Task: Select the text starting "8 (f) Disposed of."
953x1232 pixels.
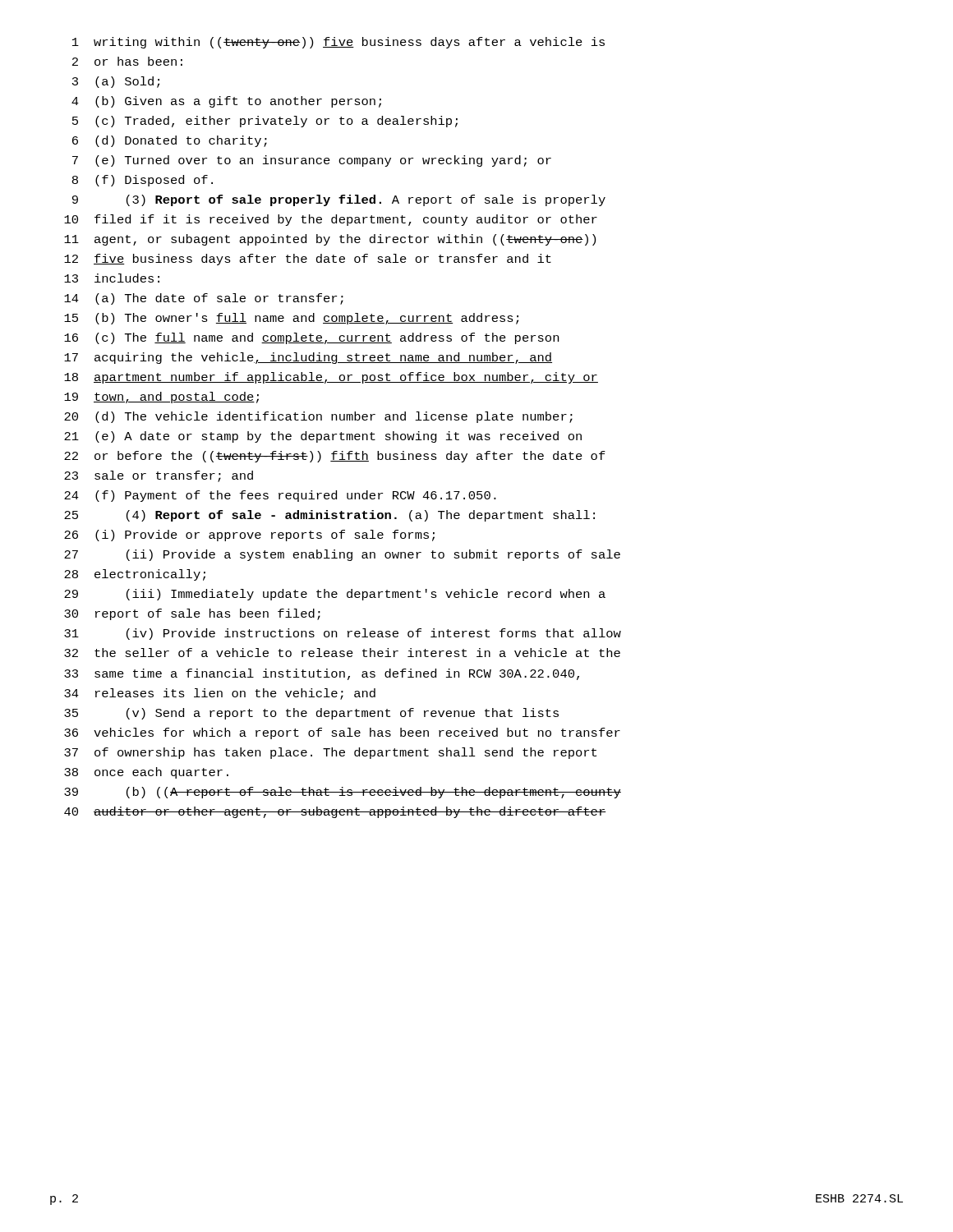Action: coord(133,181)
